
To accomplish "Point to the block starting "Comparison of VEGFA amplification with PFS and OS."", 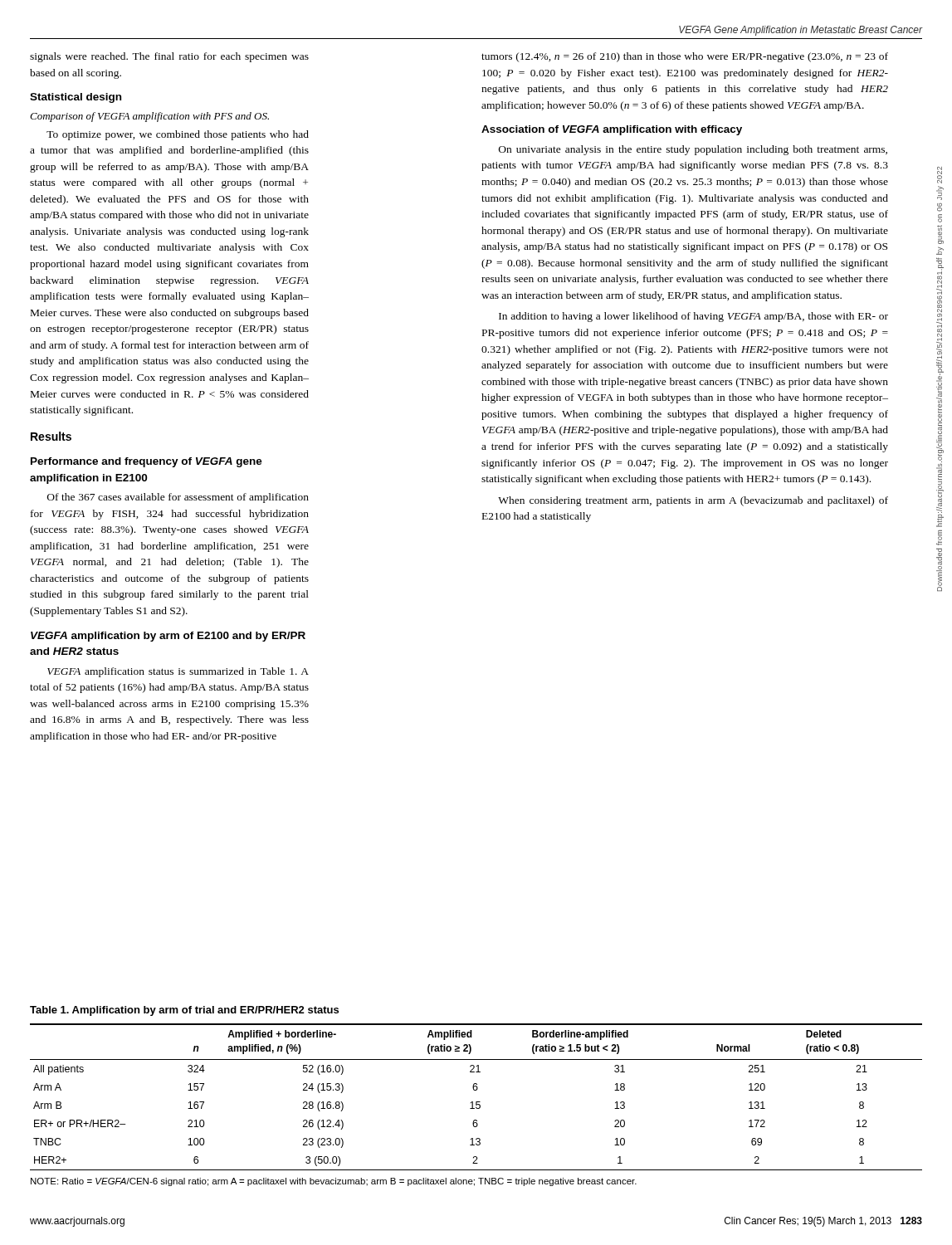I will click(169, 263).
